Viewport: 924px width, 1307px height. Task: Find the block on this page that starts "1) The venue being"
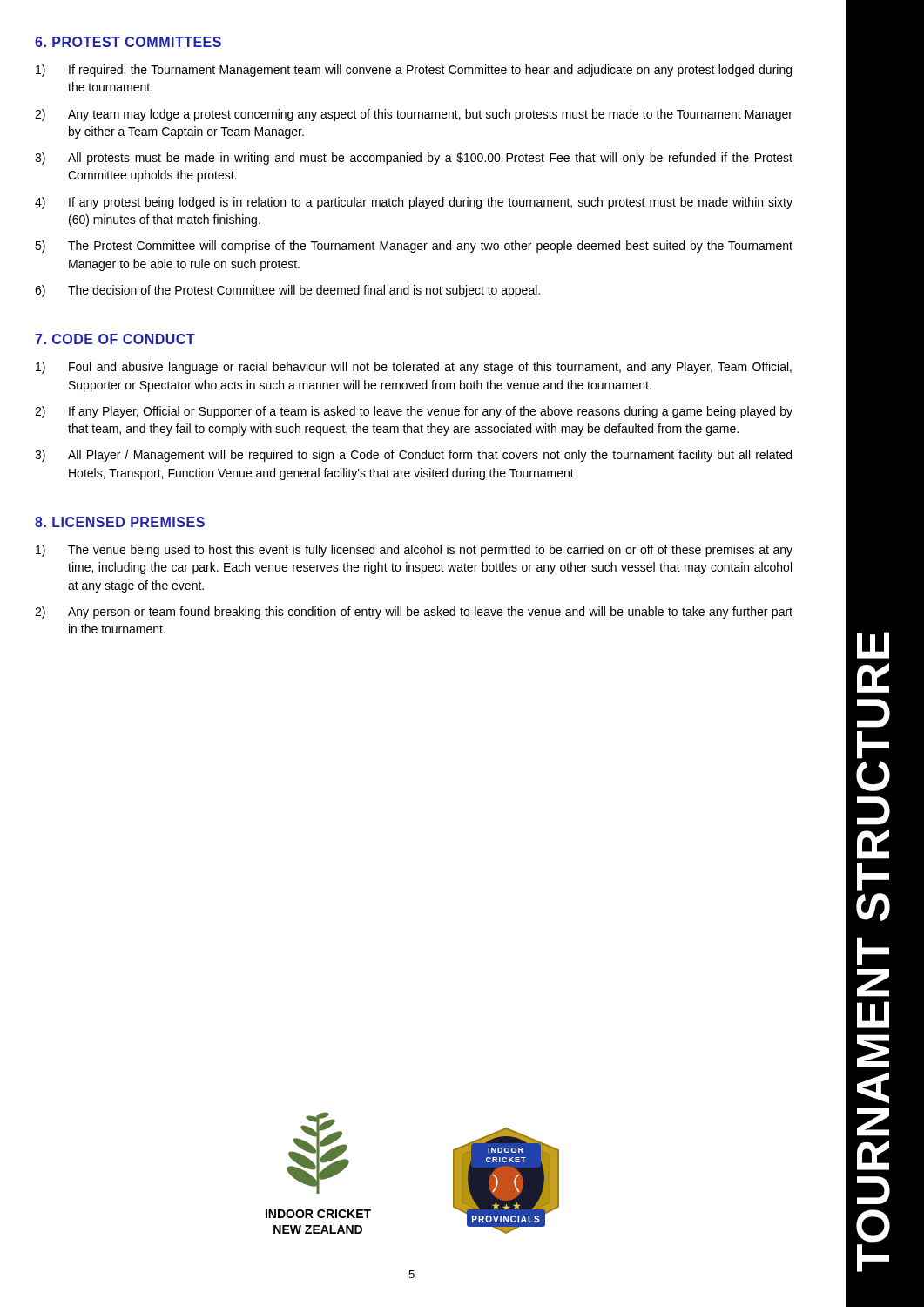pyautogui.click(x=414, y=568)
